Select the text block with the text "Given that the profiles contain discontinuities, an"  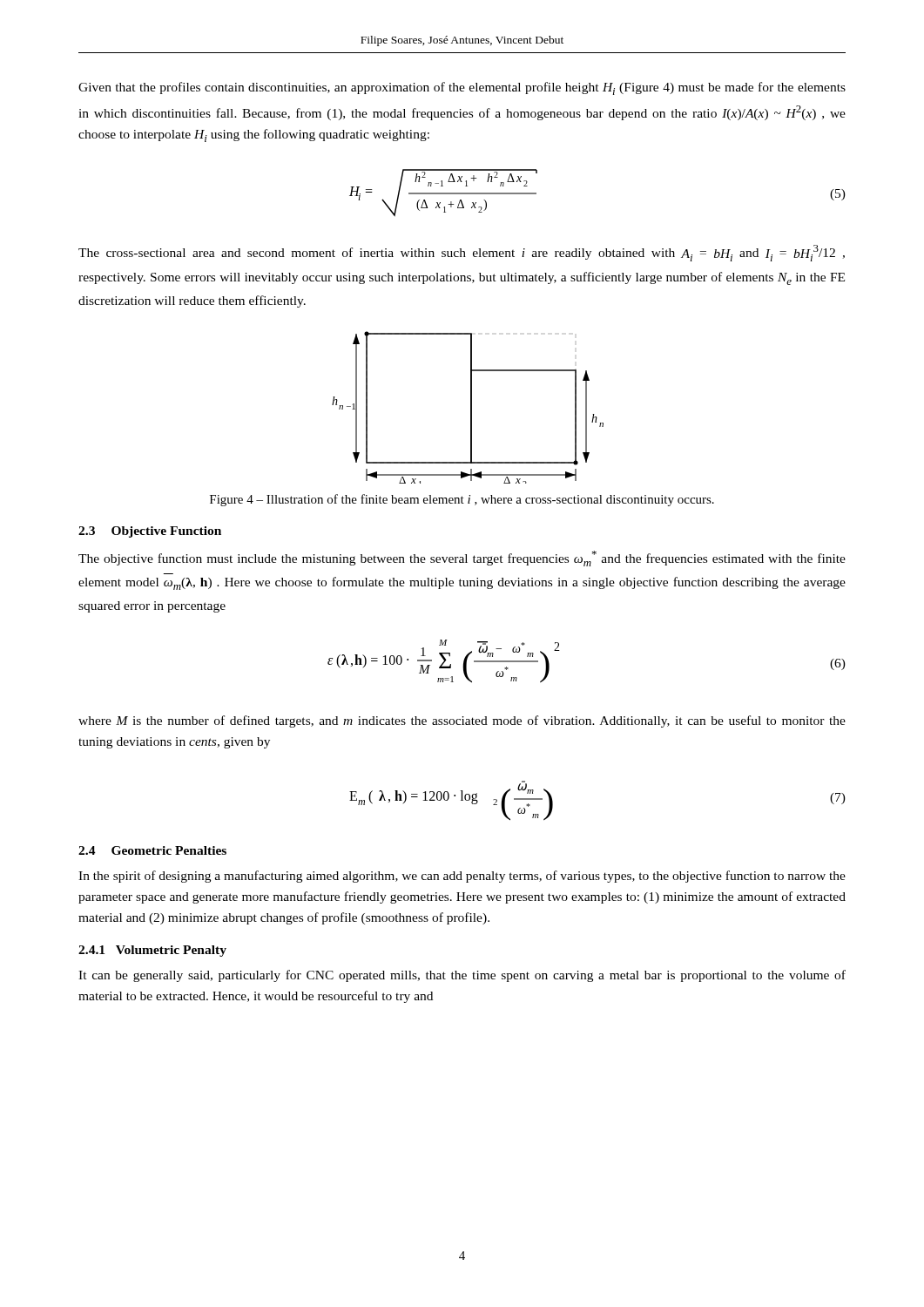coord(462,112)
